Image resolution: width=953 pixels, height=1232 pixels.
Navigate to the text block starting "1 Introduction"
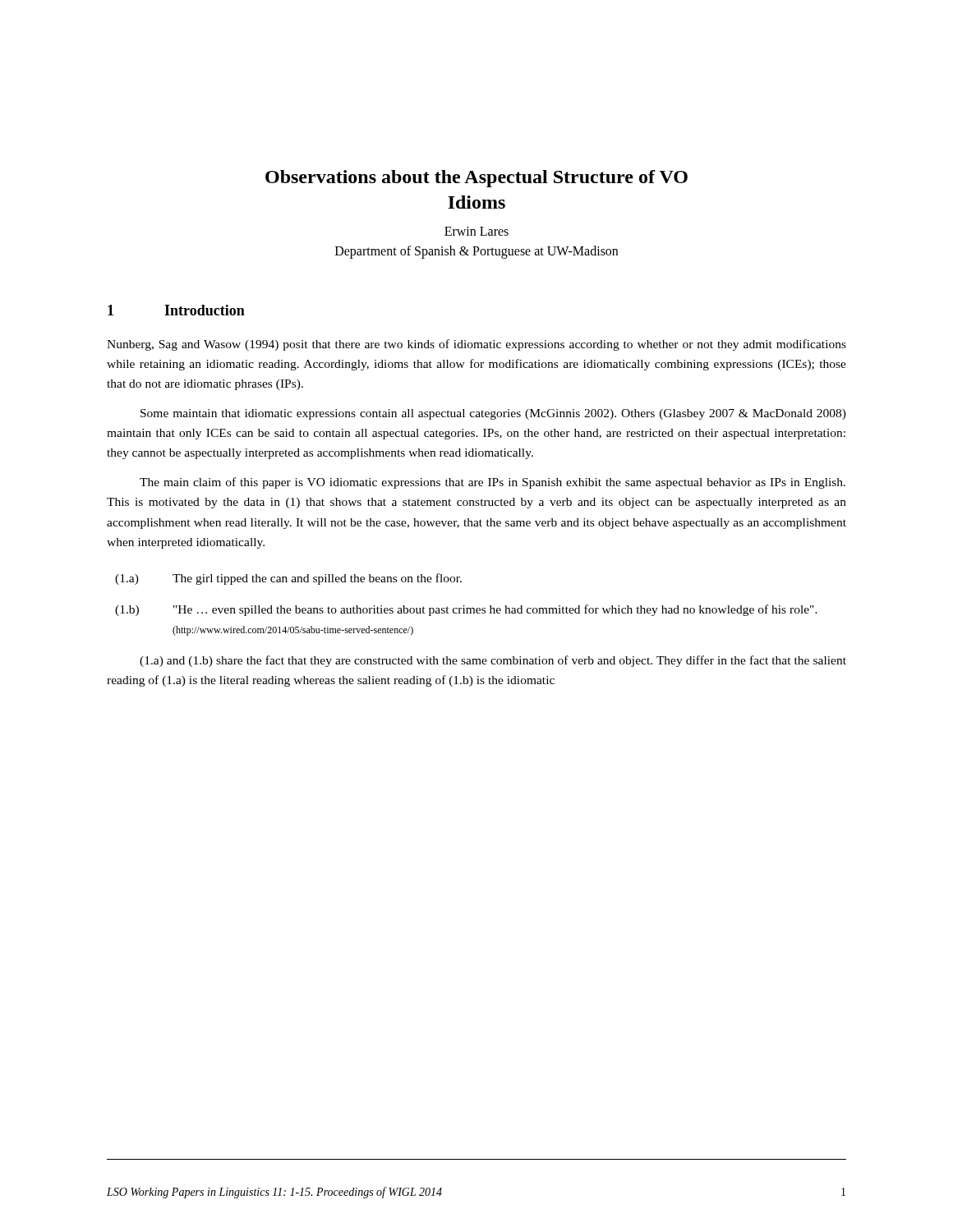tap(176, 311)
